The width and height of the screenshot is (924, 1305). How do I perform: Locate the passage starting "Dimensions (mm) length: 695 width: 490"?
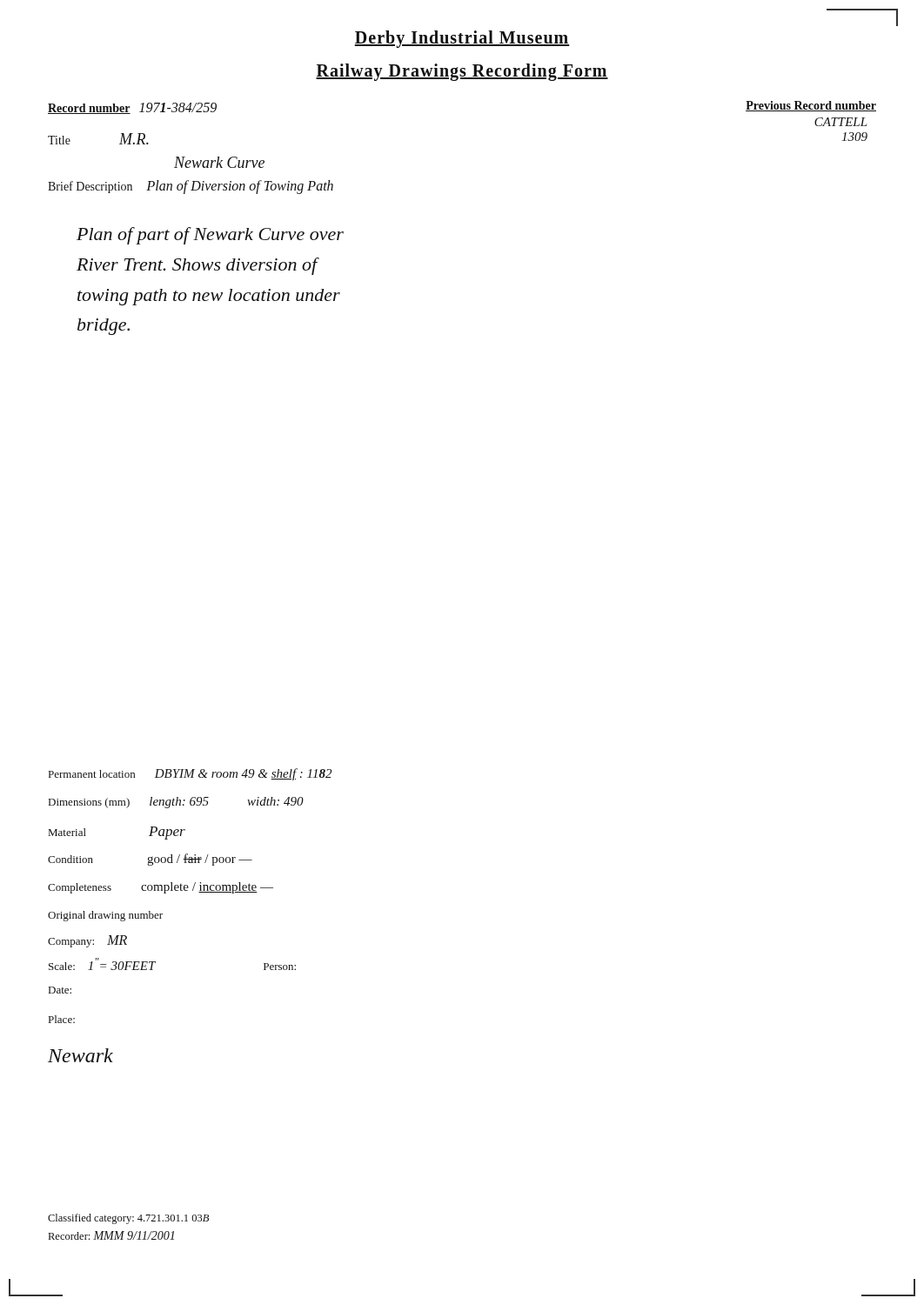176,801
